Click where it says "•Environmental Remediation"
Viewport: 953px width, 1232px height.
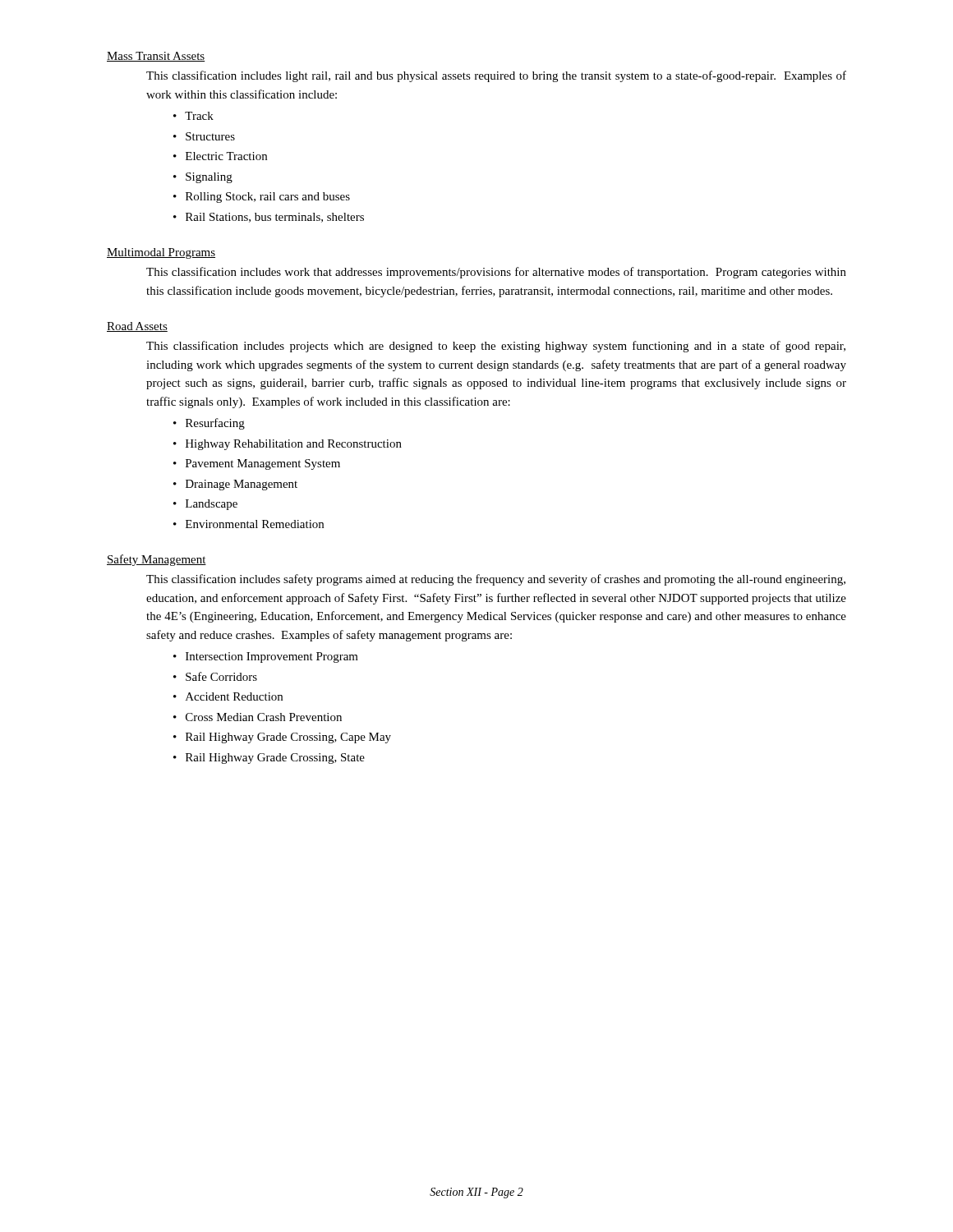pyautogui.click(x=248, y=524)
